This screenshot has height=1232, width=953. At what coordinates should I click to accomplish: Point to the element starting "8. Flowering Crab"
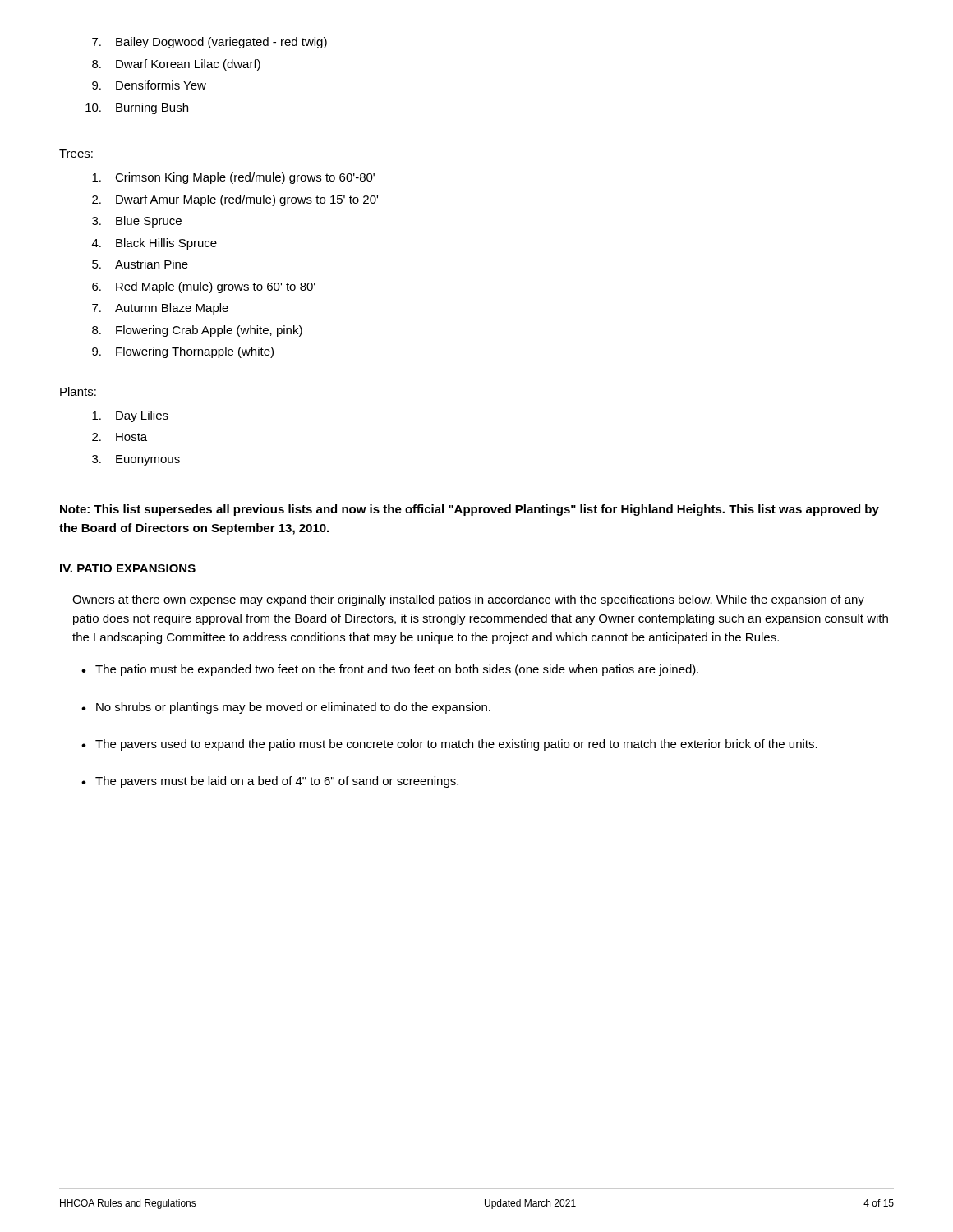197,331
